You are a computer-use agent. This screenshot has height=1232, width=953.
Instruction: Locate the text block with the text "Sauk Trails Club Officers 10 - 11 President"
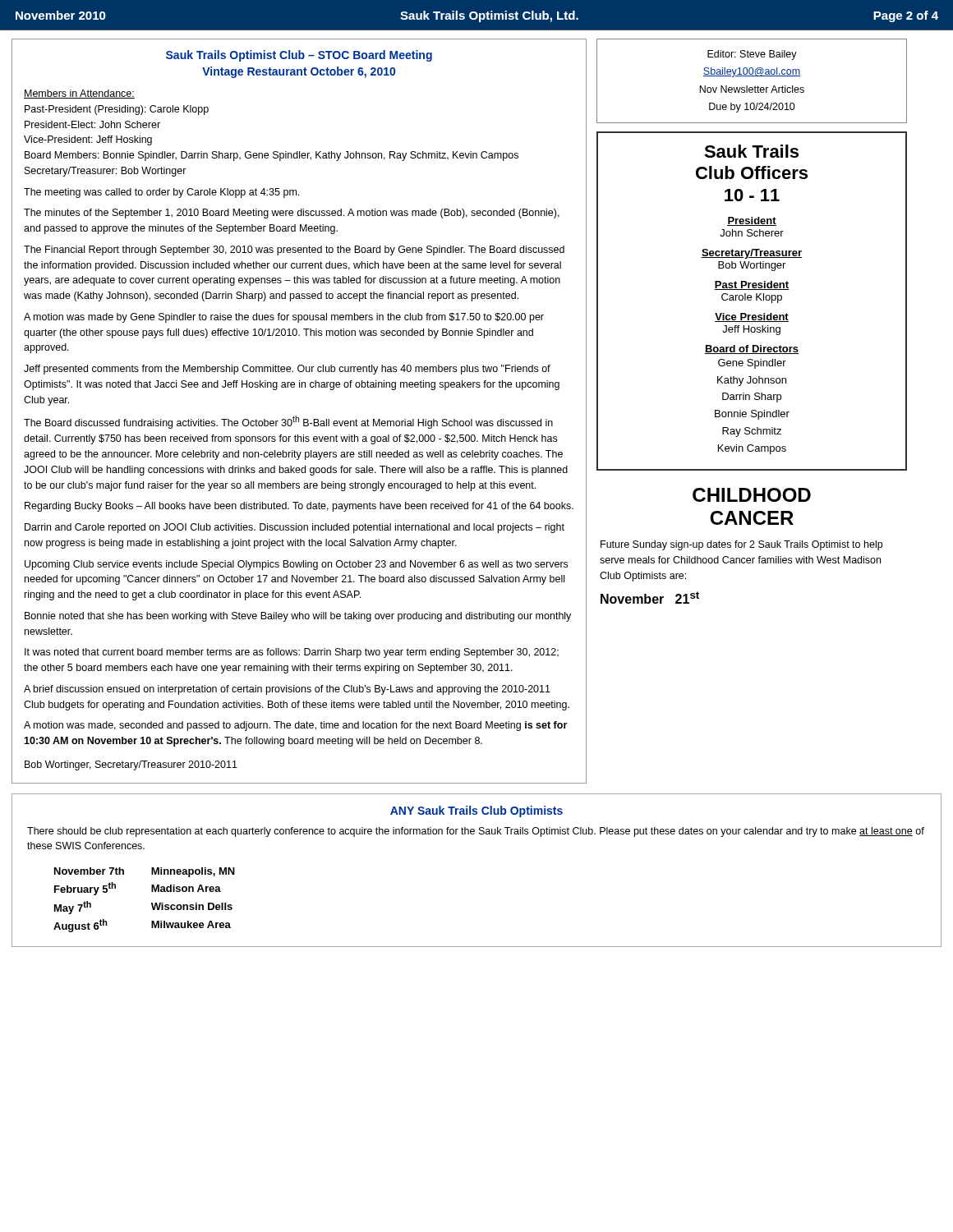coord(752,299)
